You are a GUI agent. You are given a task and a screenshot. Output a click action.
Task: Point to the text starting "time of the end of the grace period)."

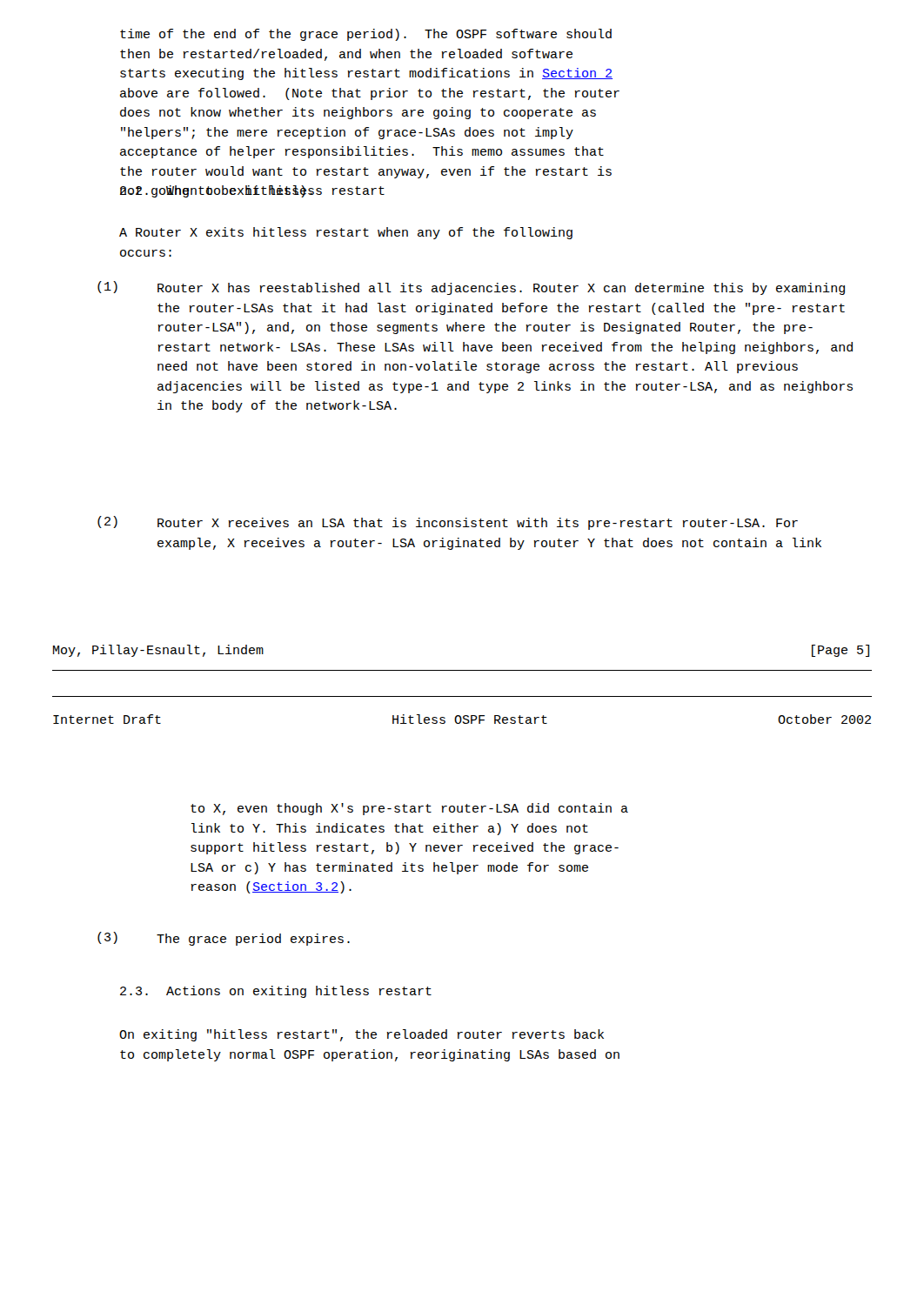click(475, 114)
